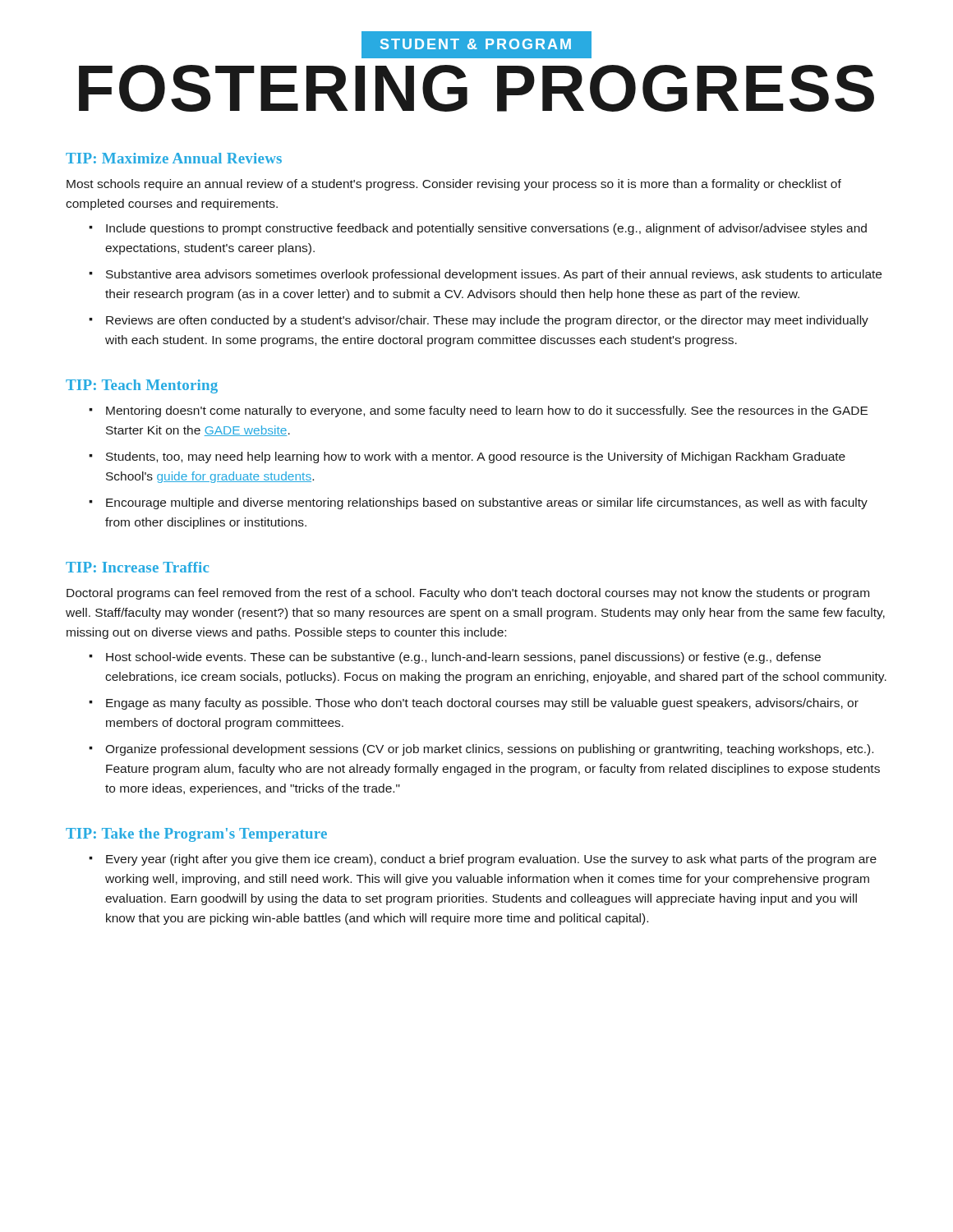
Task: Click on the title that says "STUDENT & PROGRAM"
Action: click(x=476, y=77)
